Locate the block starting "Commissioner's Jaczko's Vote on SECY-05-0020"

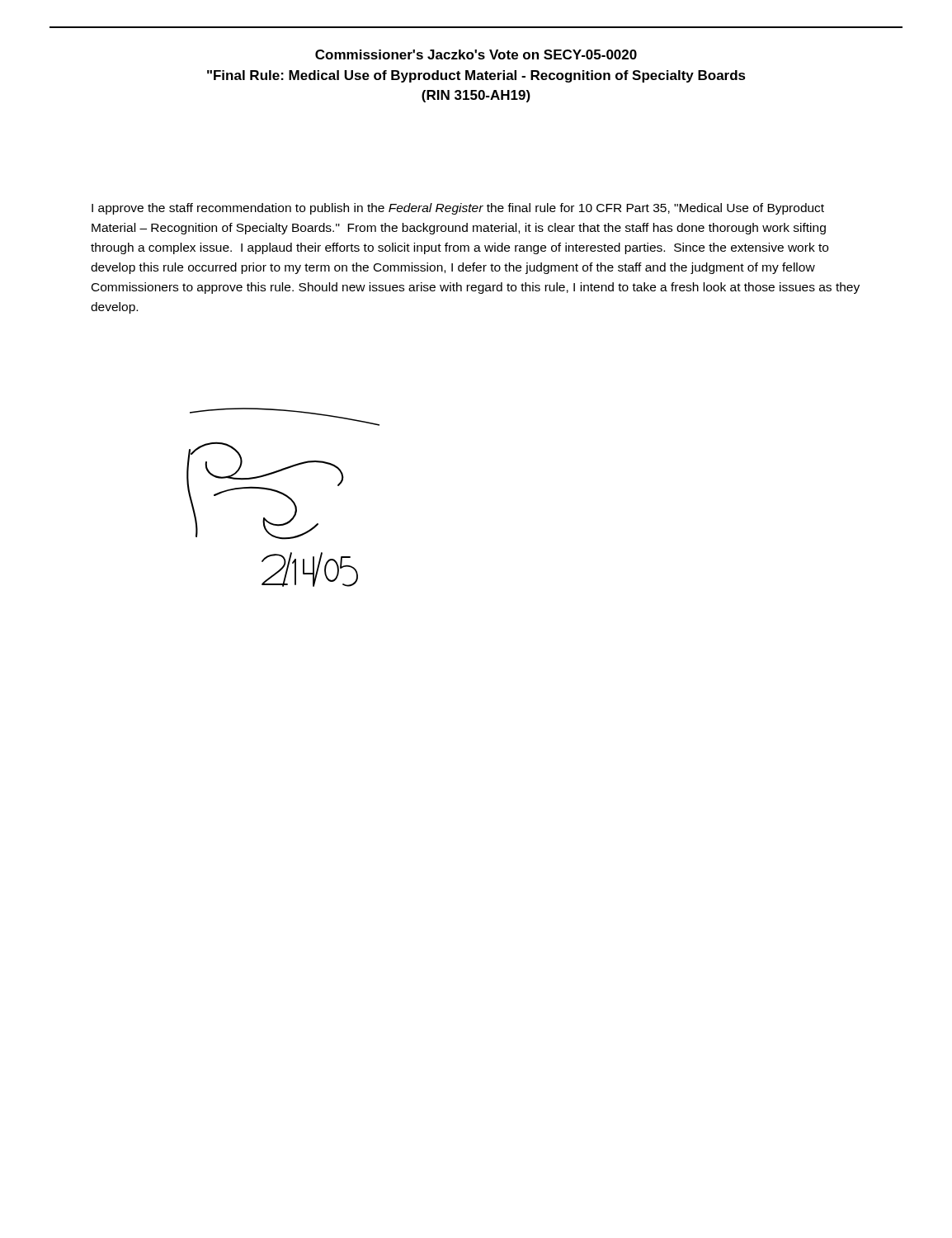(476, 76)
